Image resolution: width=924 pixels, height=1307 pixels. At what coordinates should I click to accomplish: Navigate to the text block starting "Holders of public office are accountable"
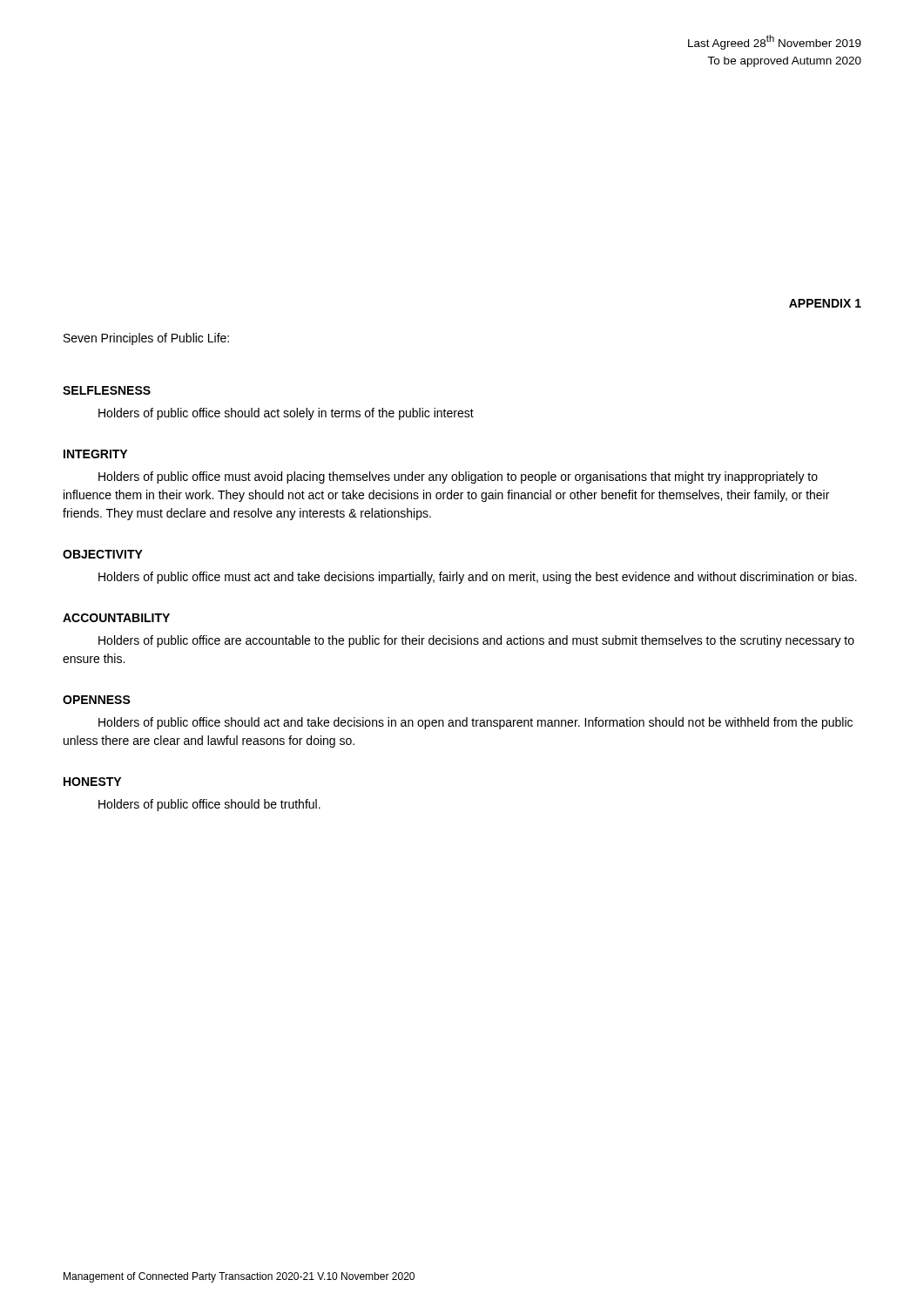(x=459, y=650)
